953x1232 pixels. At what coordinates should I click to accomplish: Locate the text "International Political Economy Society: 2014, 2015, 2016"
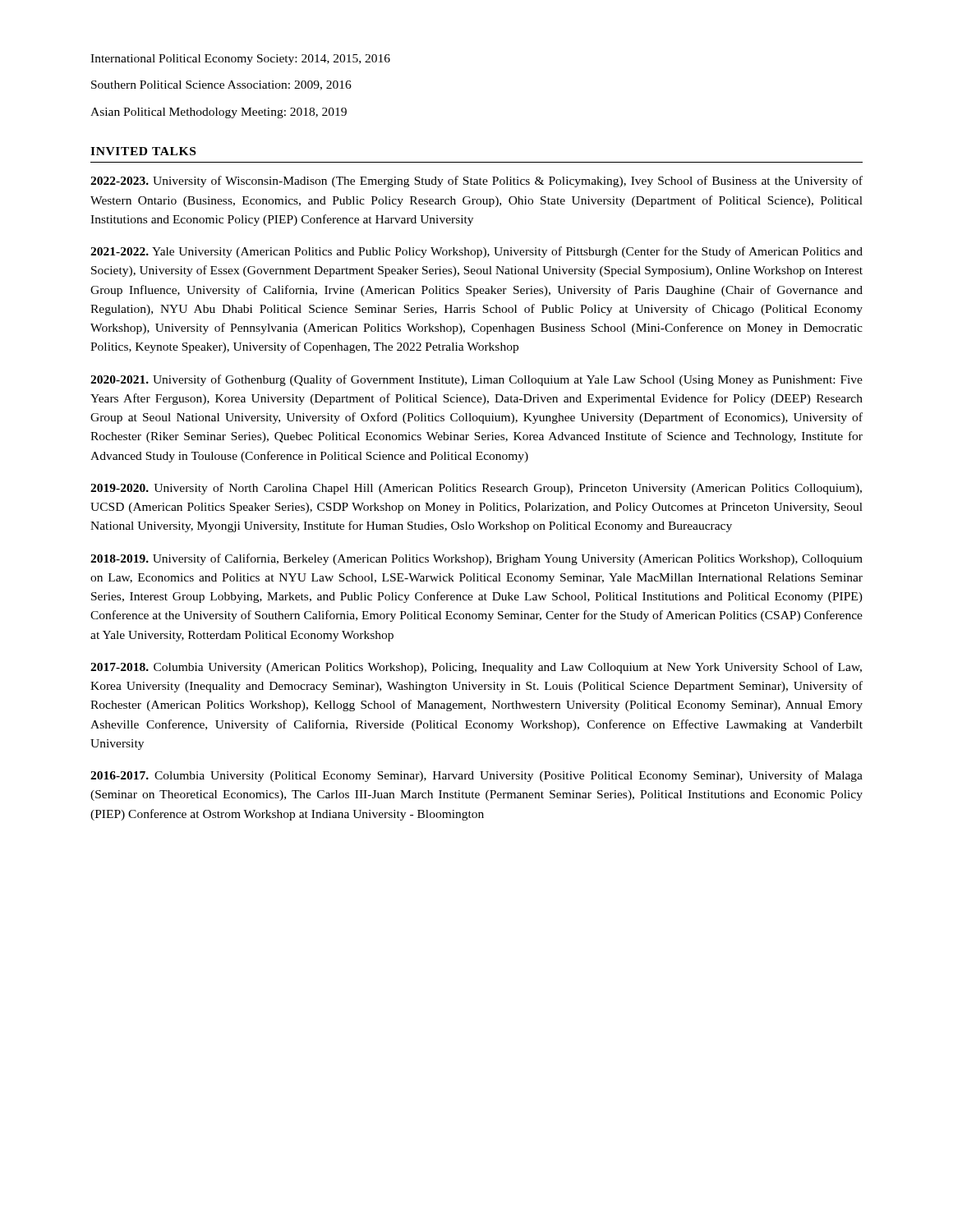[240, 58]
